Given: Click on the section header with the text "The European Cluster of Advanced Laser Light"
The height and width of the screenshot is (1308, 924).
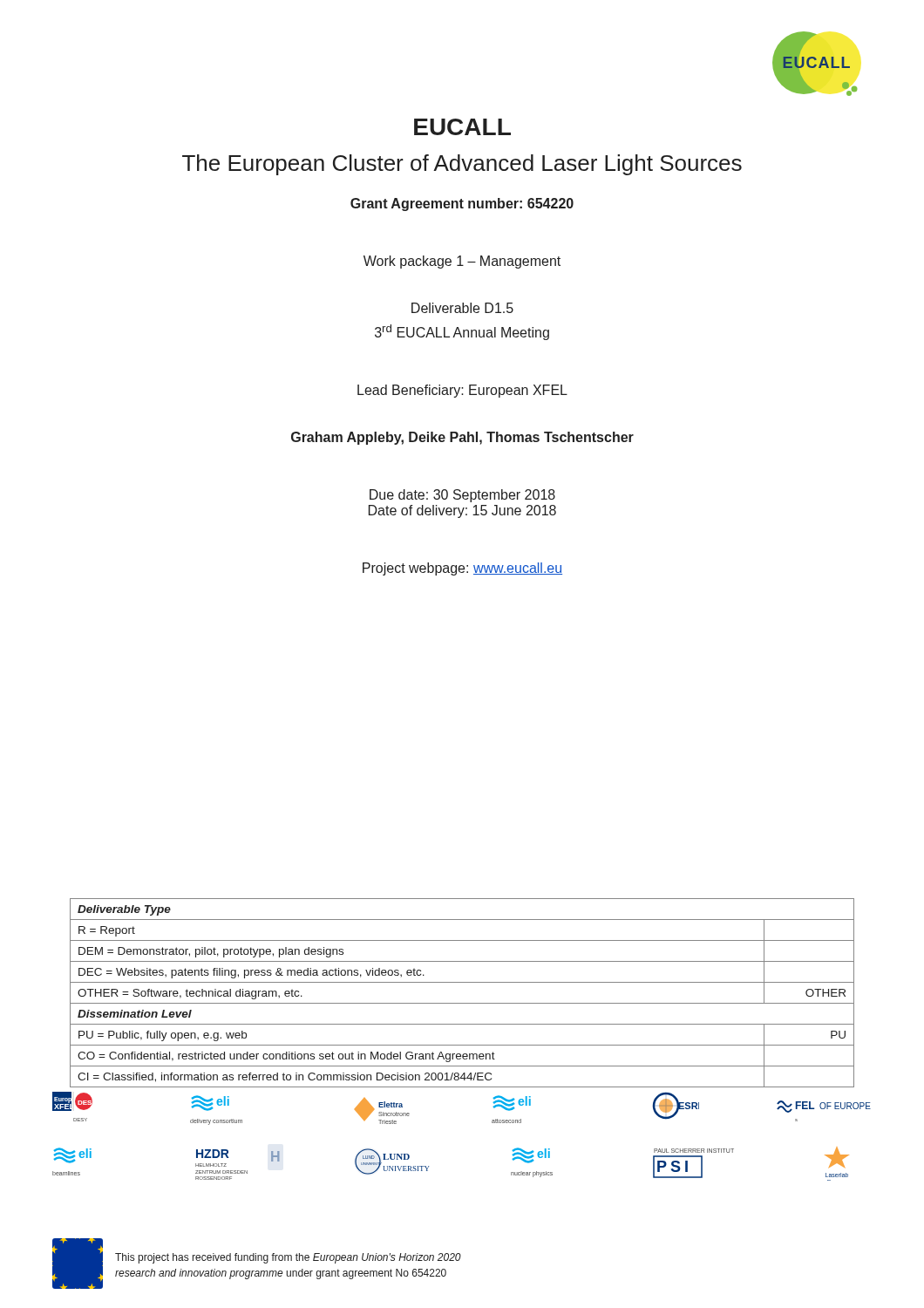Looking at the screenshot, I should [x=462, y=163].
